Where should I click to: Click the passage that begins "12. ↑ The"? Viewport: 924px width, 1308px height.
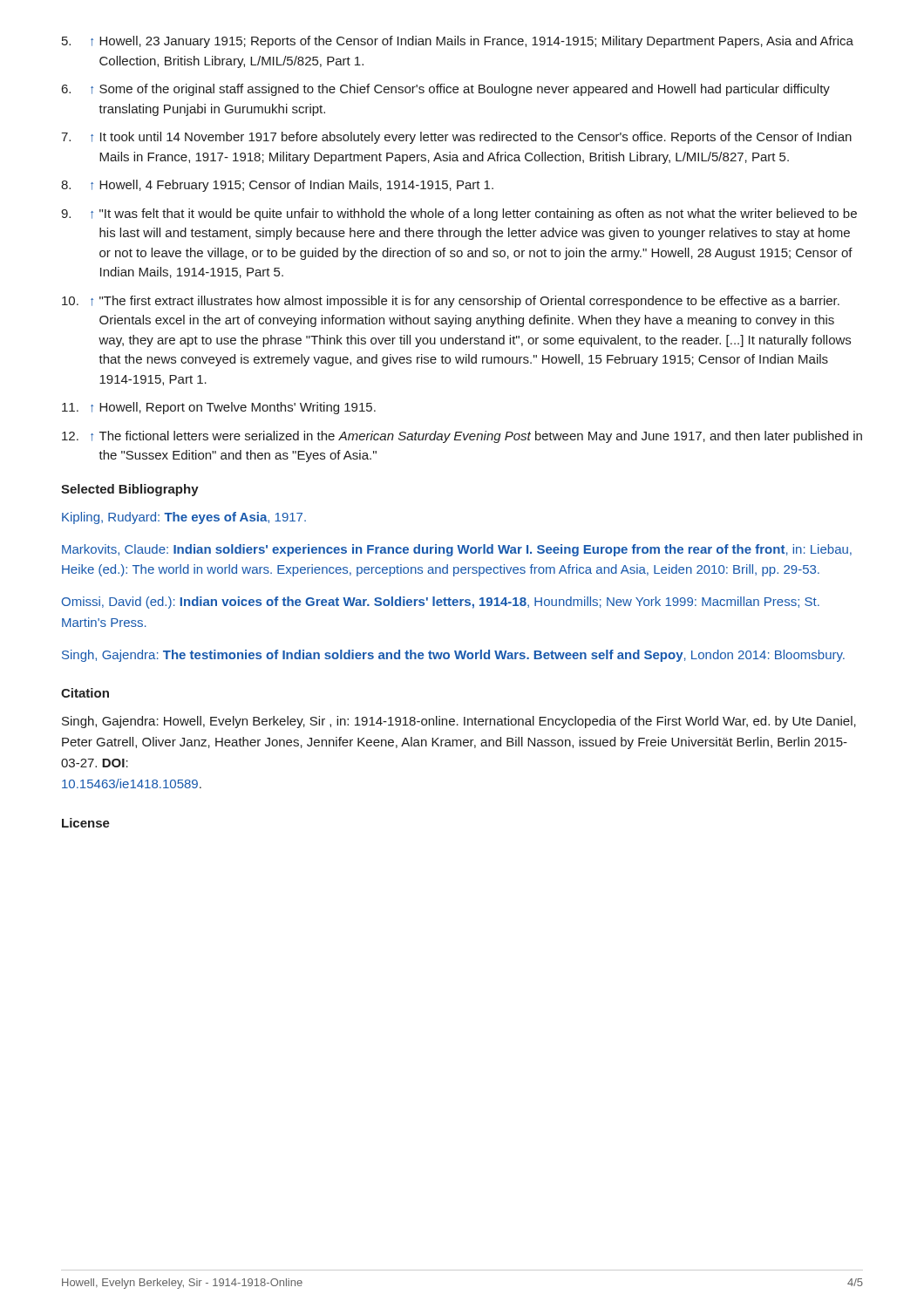click(462, 446)
